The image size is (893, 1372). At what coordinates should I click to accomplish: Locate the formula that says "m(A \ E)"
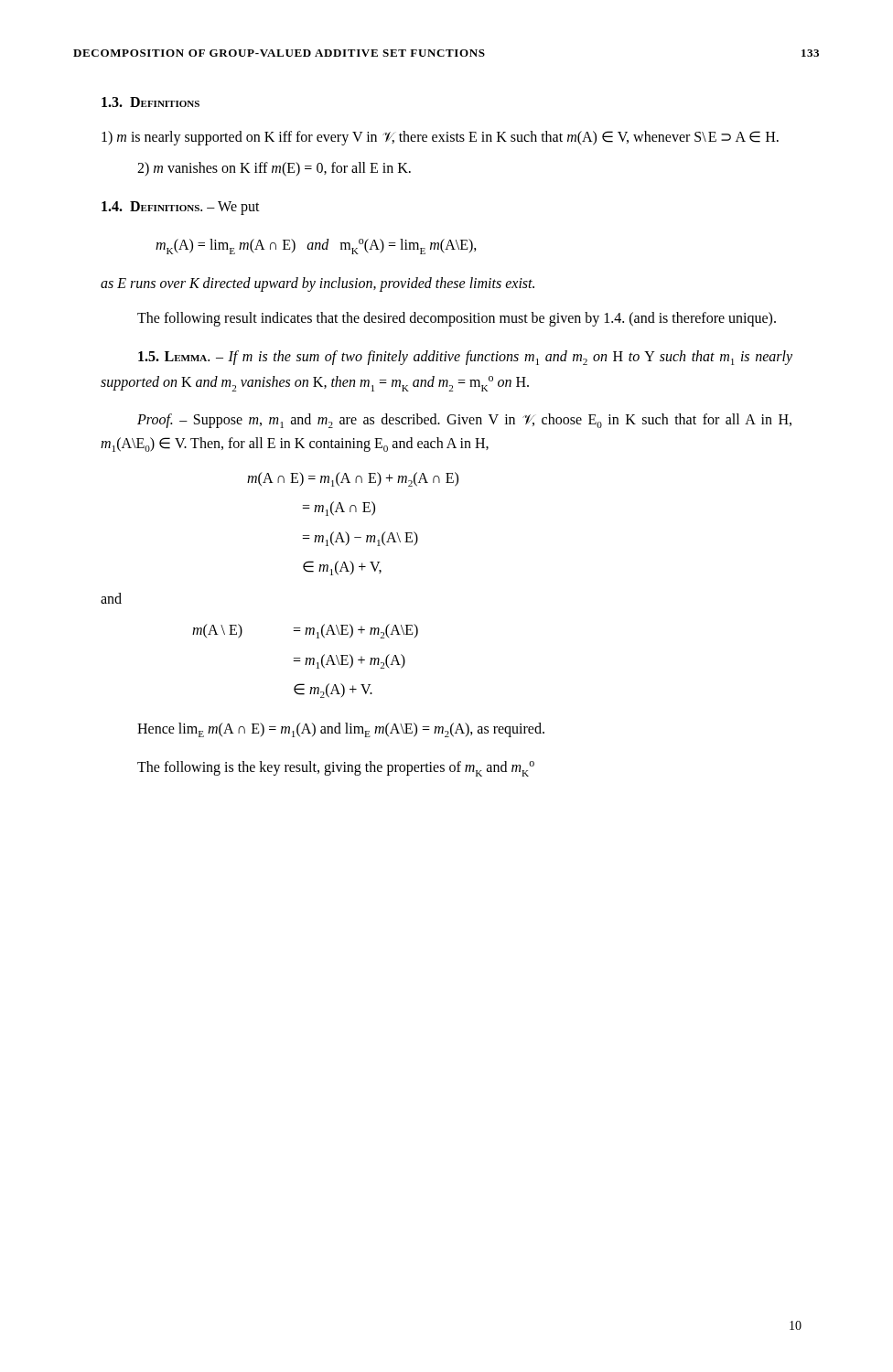click(x=305, y=631)
